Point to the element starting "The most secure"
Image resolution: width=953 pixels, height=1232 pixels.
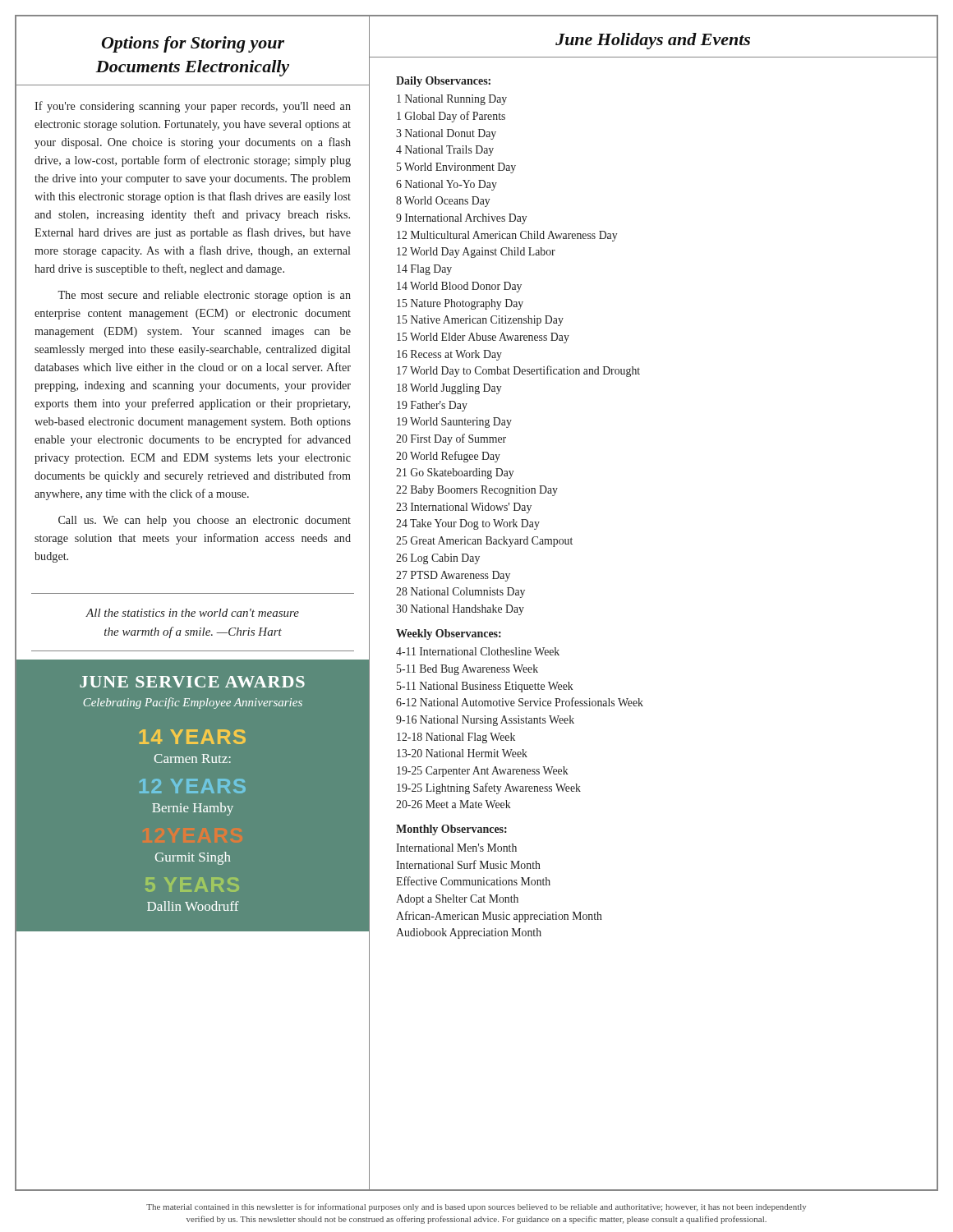193,394
